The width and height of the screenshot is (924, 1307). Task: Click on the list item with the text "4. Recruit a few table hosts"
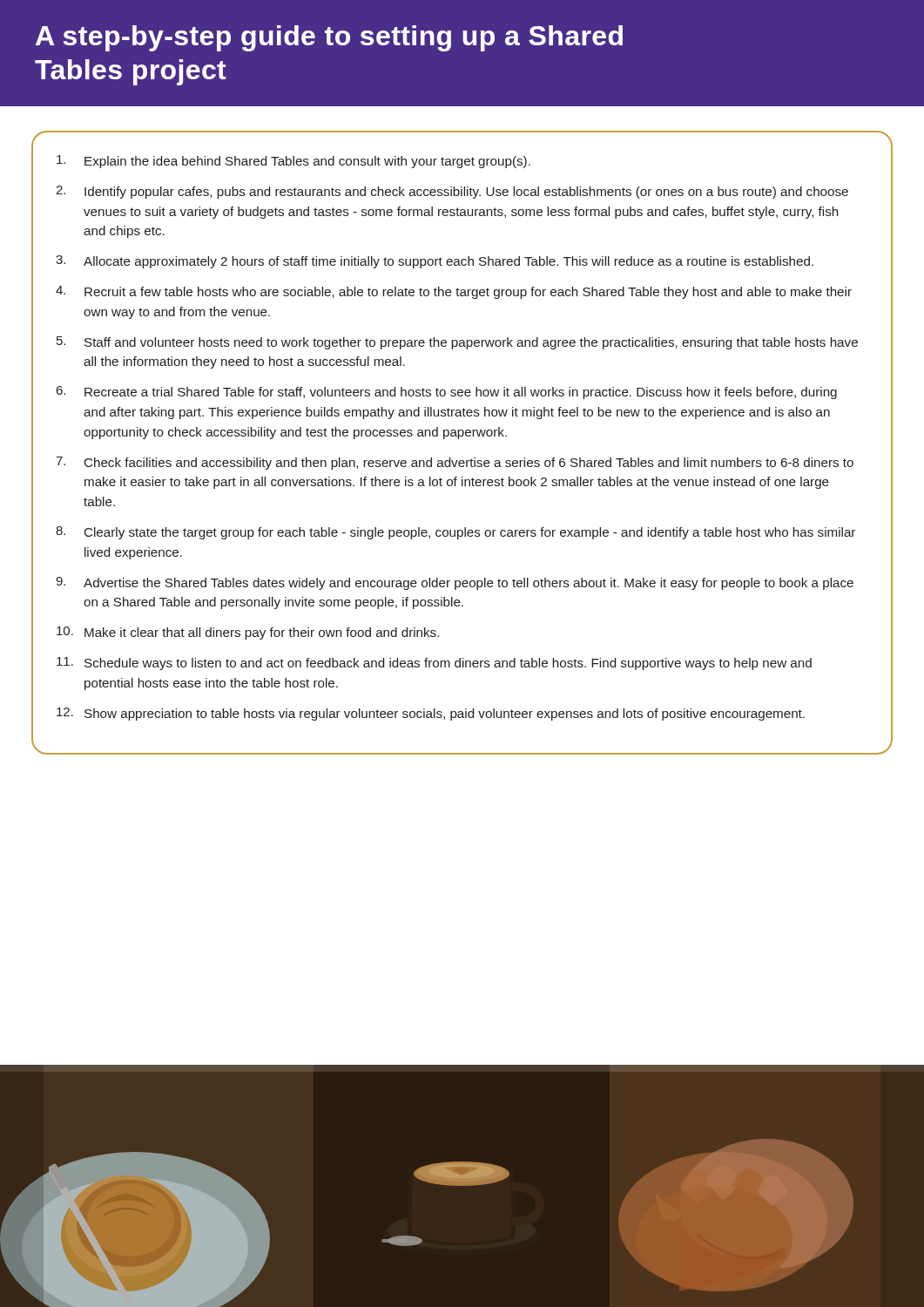click(x=458, y=302)
